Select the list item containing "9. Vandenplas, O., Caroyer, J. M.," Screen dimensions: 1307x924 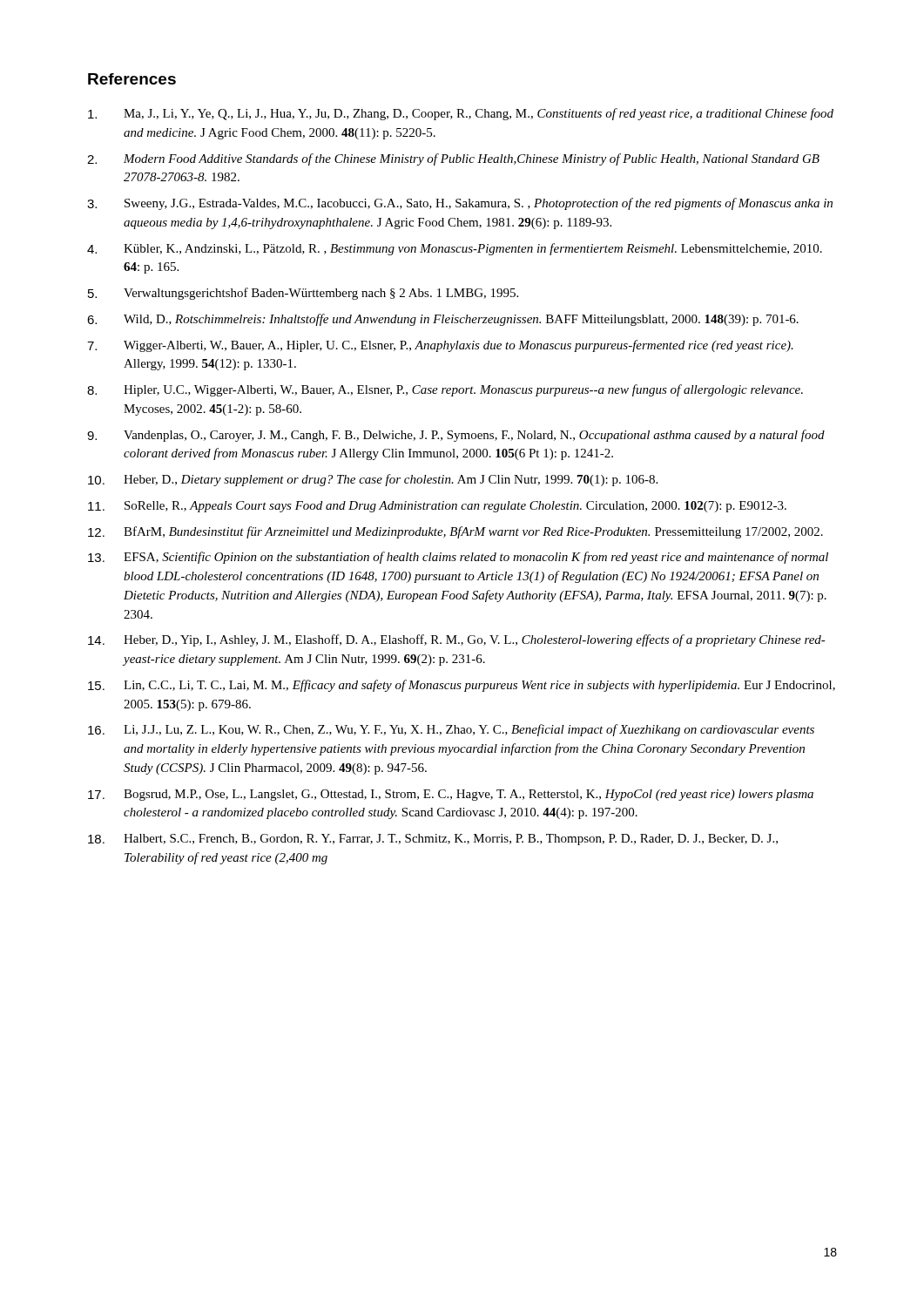(462, 445)
